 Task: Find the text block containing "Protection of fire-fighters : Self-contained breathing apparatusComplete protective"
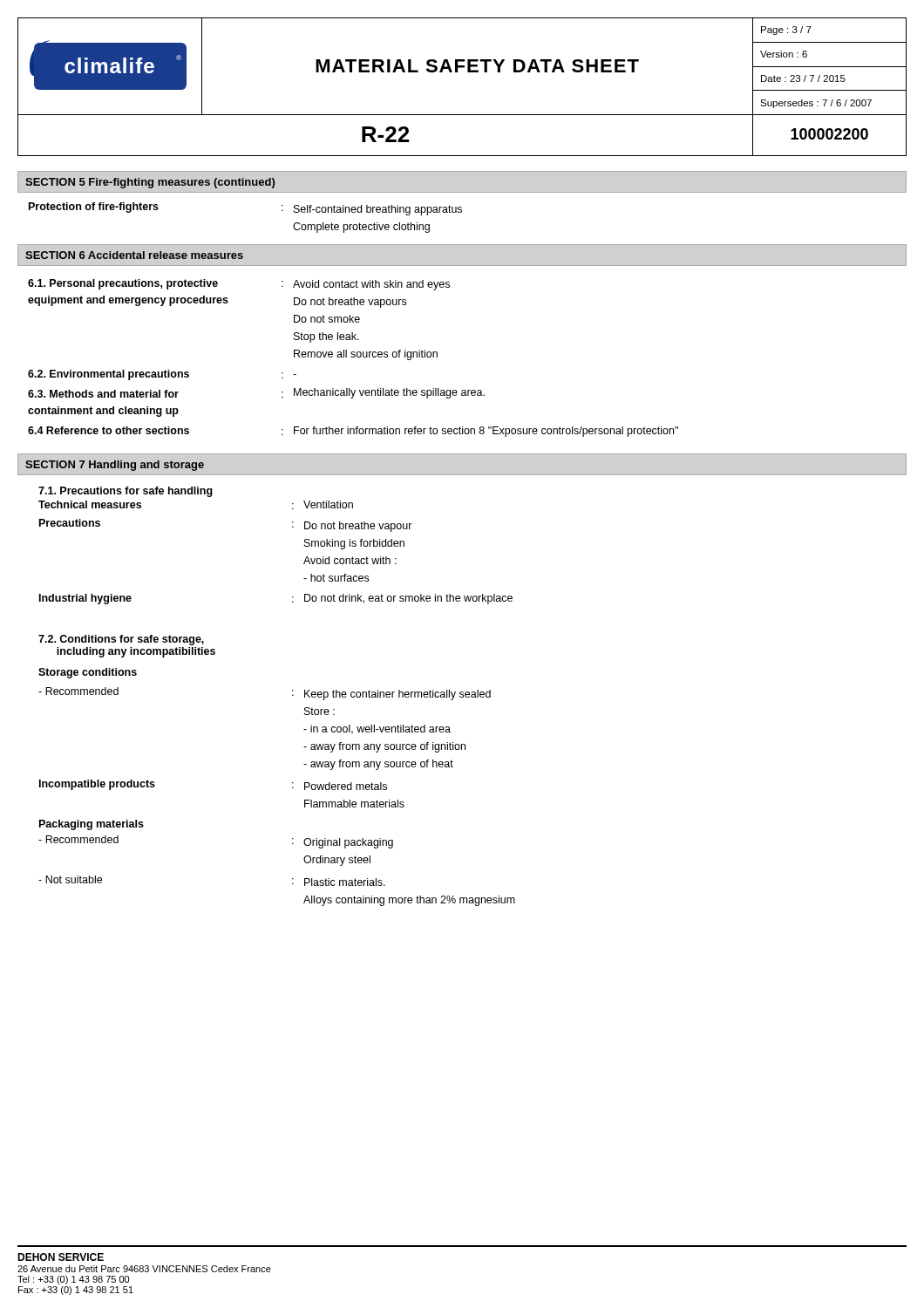(x=462, y=218)
